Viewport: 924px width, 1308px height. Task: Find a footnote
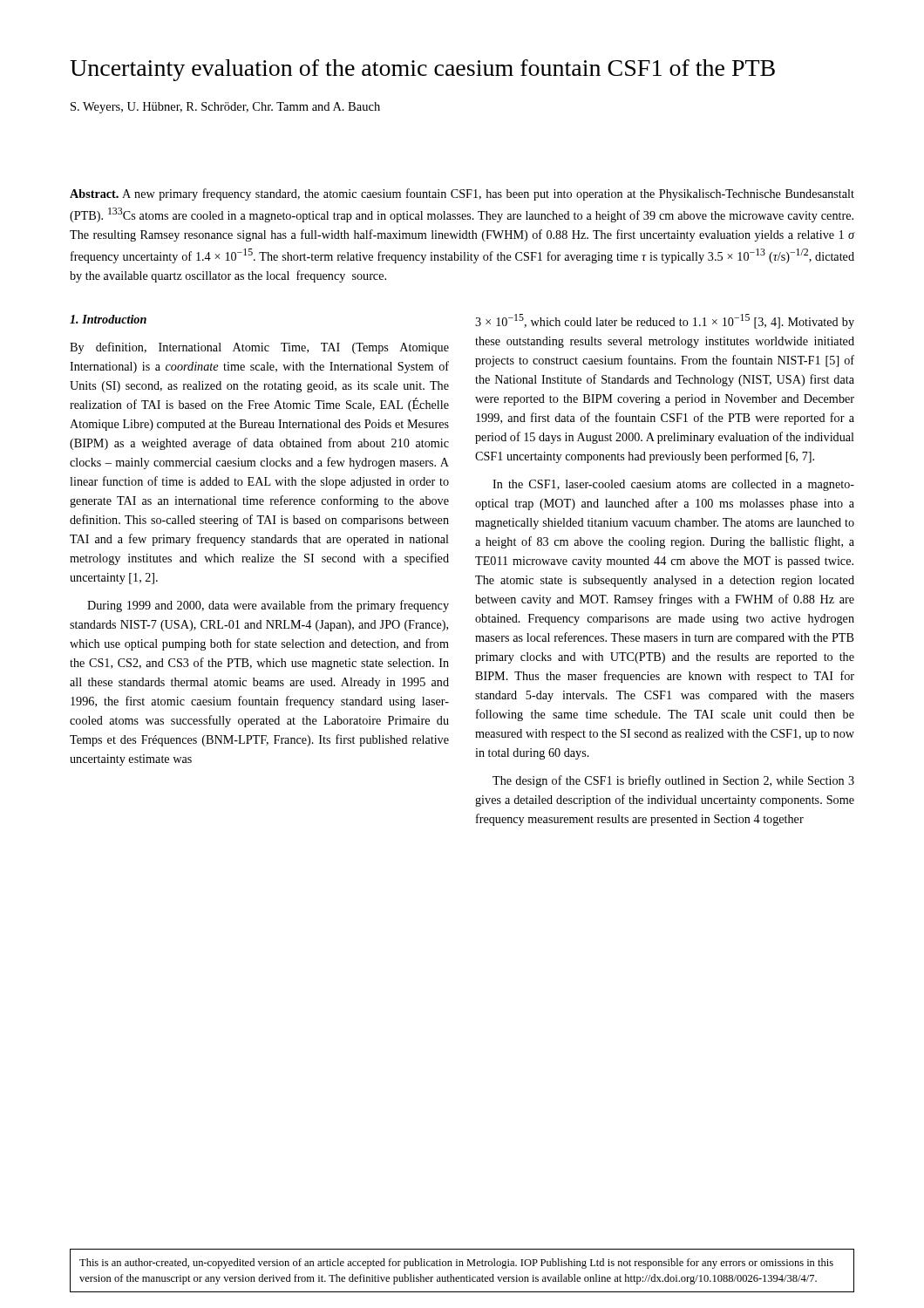click(x=456, y=1270)
